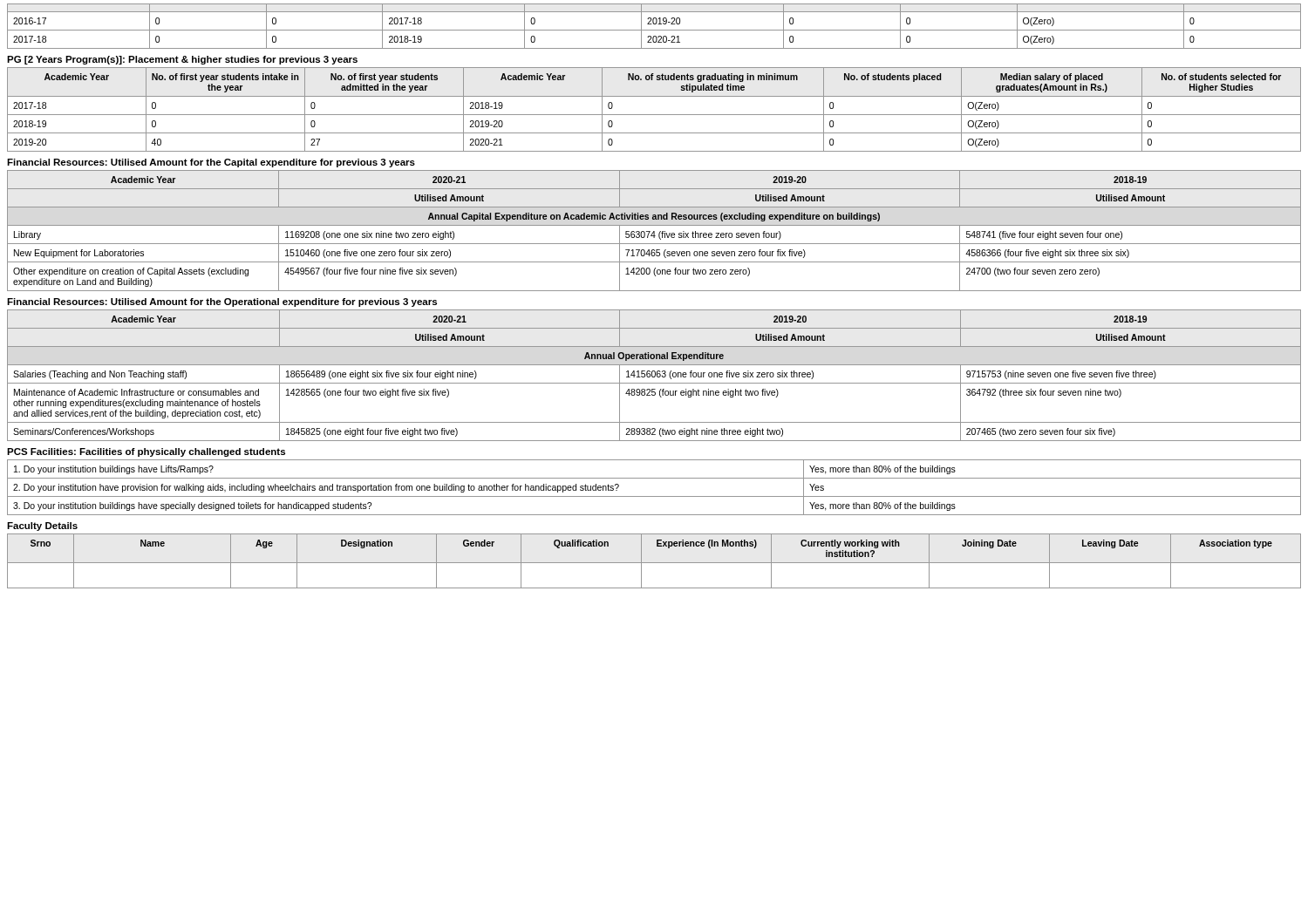Click on the block starting "Faculty Details"
Screen dimensions: 924x1308
(x=42, y=526)
